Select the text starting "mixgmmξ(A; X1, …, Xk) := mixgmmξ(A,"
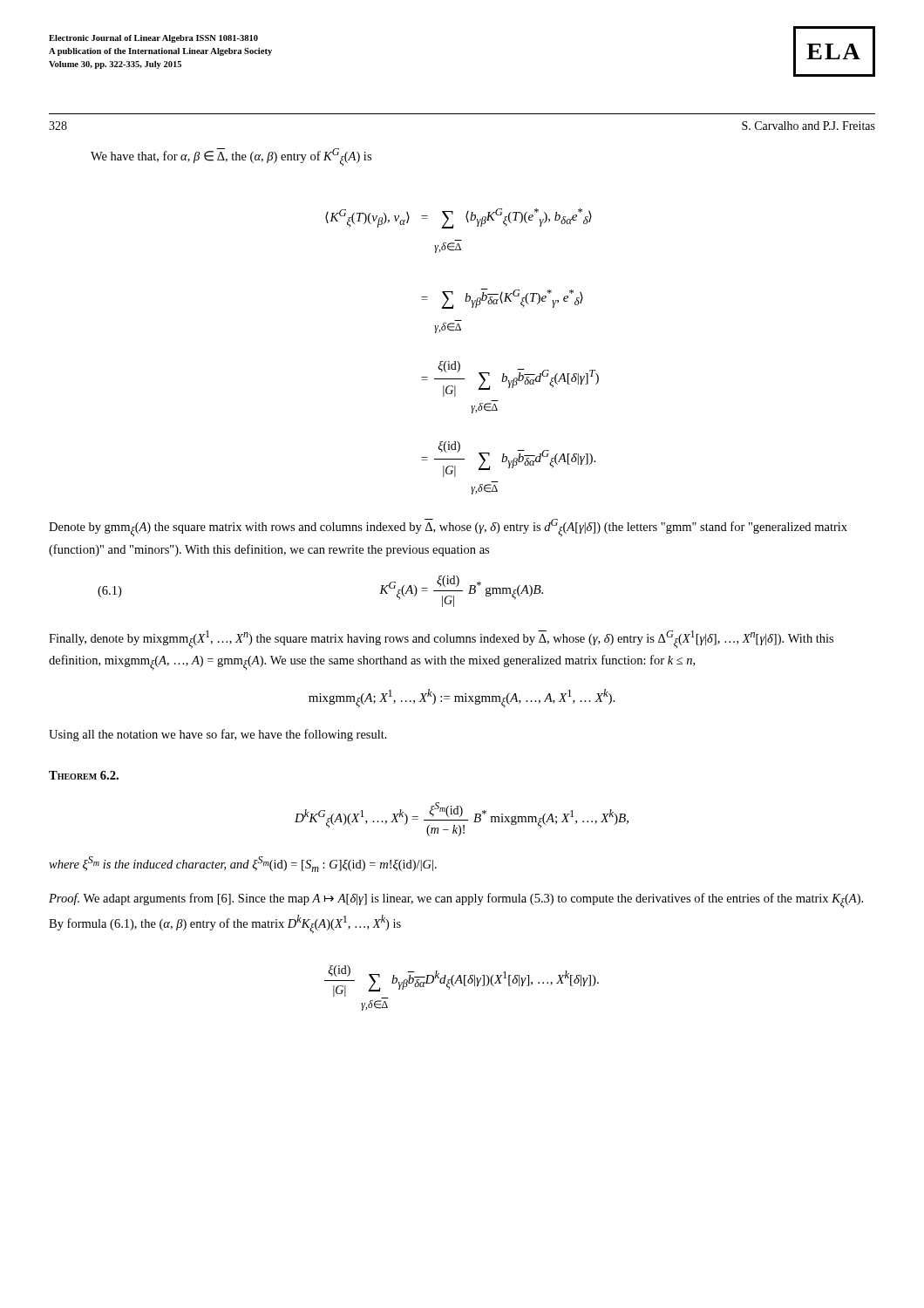924x1308 pixels. point(462,697)
